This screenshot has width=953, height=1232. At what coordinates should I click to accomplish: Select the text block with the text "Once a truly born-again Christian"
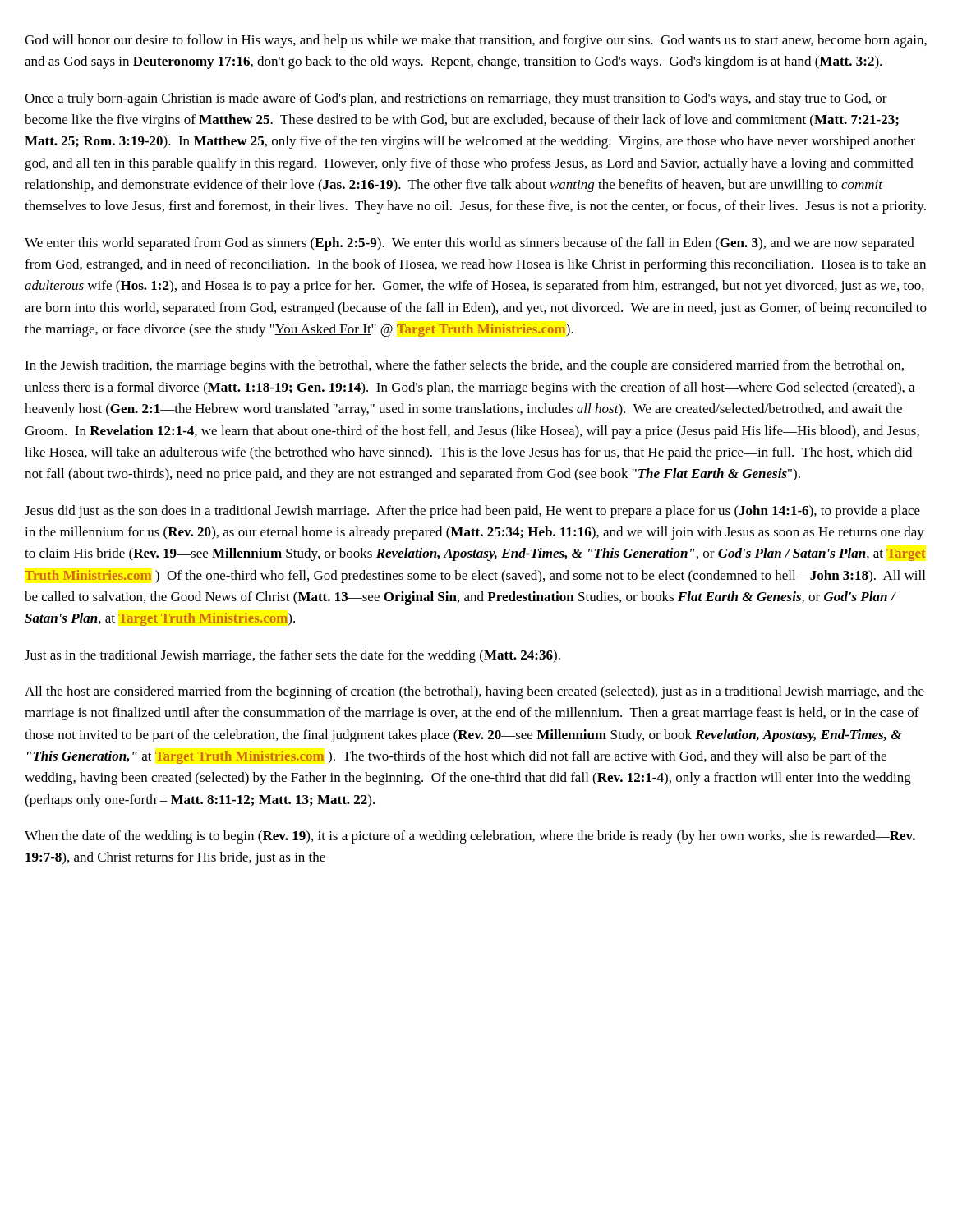tap(476, 152)
